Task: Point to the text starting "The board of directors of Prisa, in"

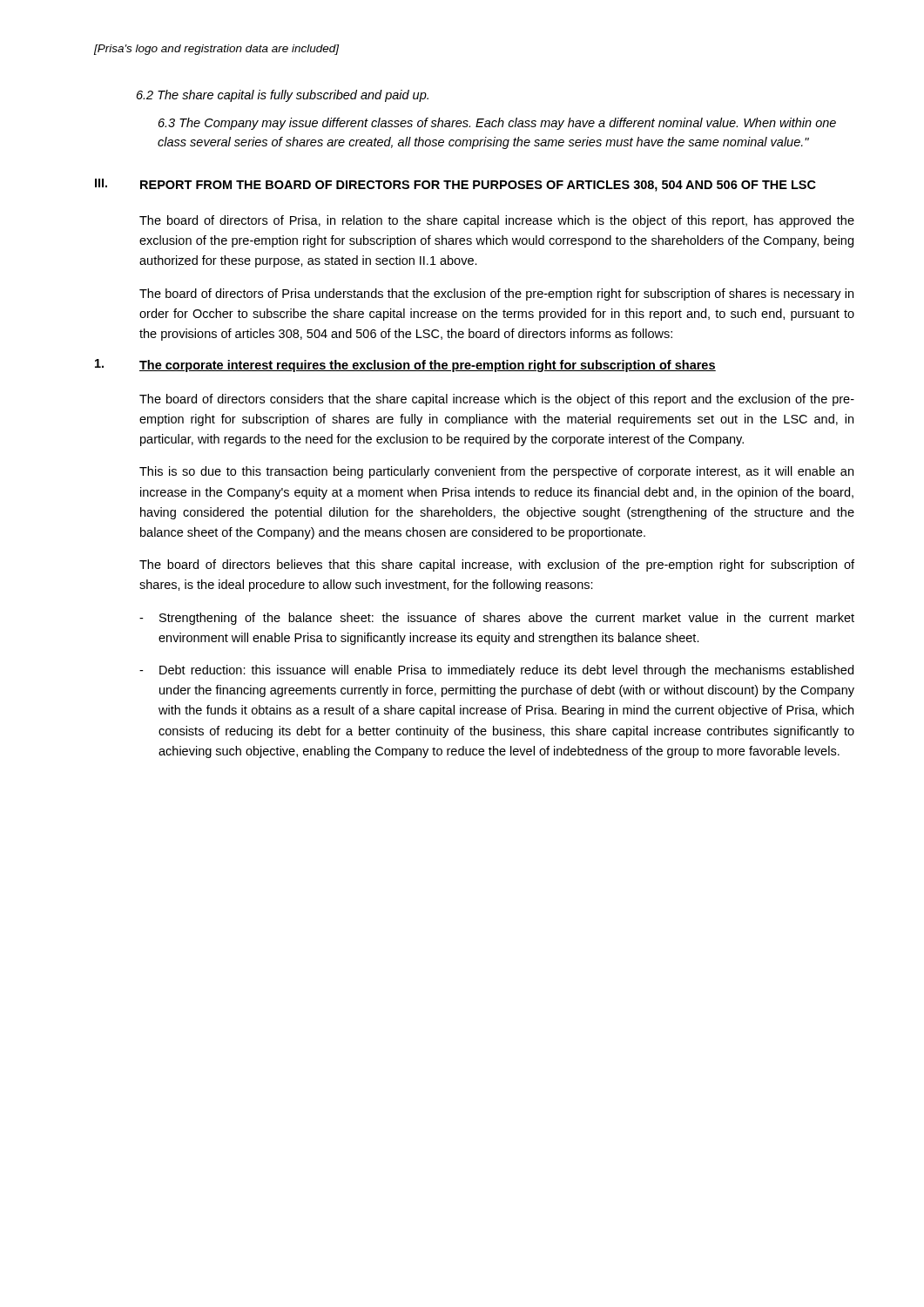Action: point(497,241)
